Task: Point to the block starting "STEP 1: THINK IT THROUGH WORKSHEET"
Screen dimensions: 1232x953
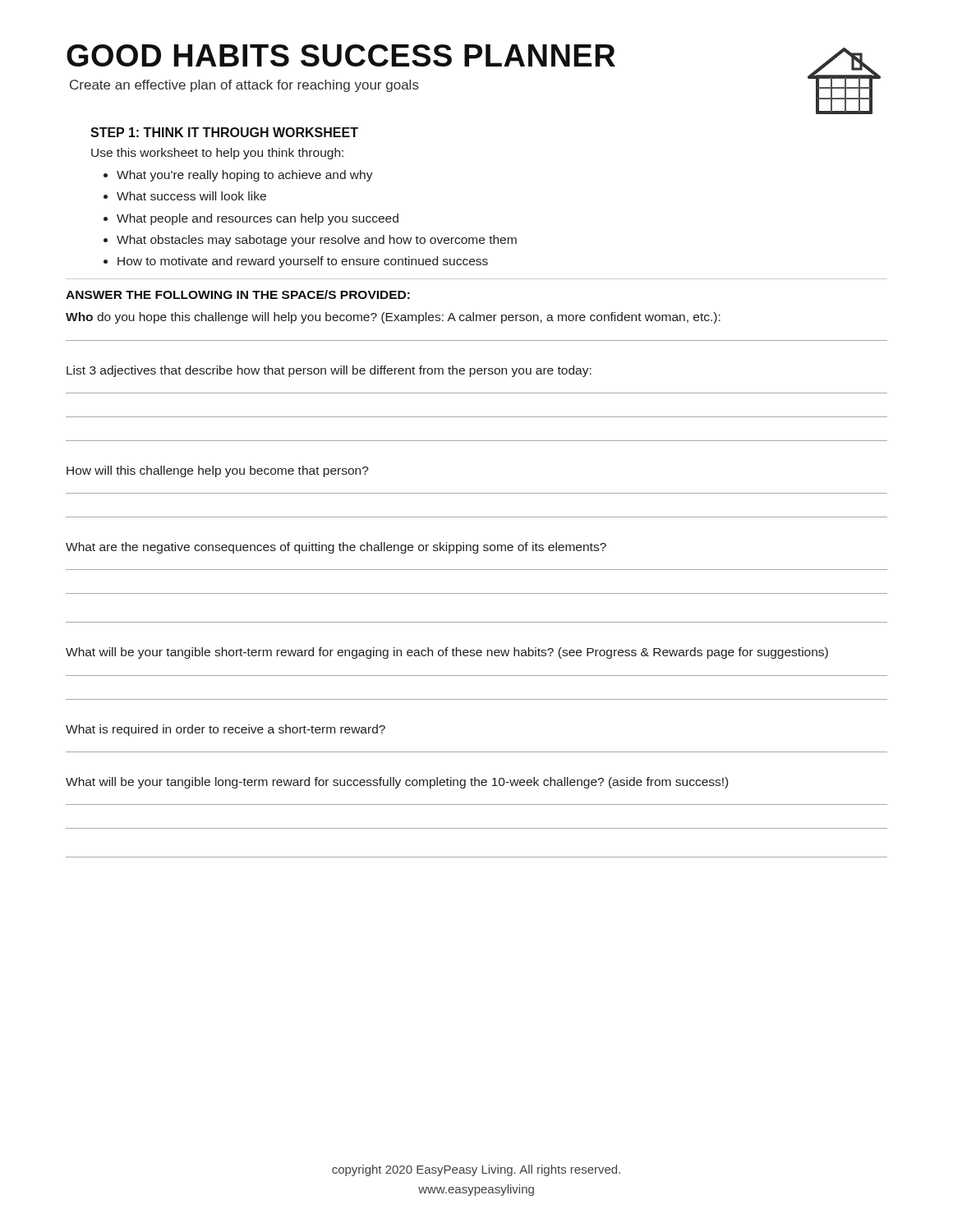Action: tap(224, 132)
